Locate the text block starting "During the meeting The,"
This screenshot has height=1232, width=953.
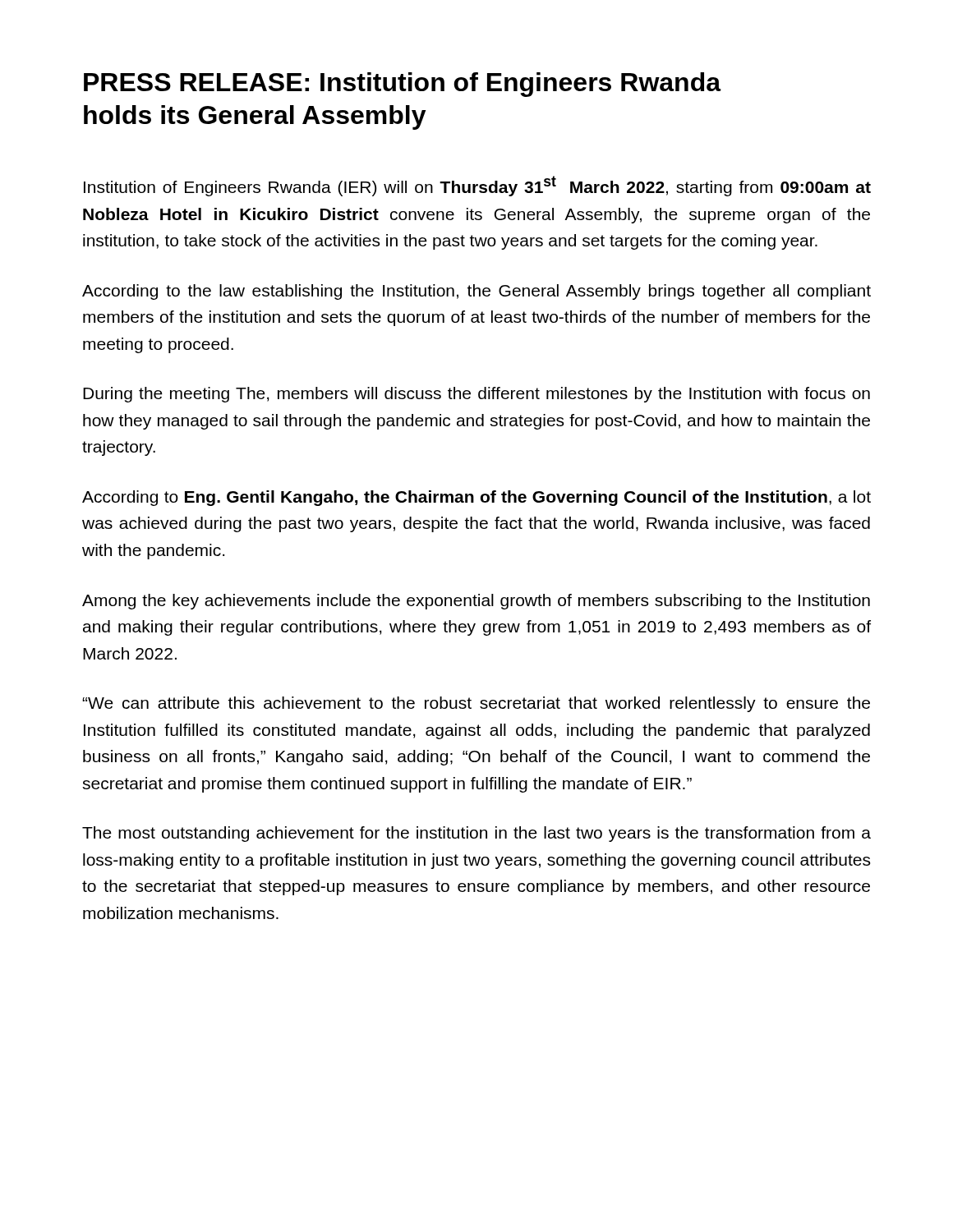(476, 420)
